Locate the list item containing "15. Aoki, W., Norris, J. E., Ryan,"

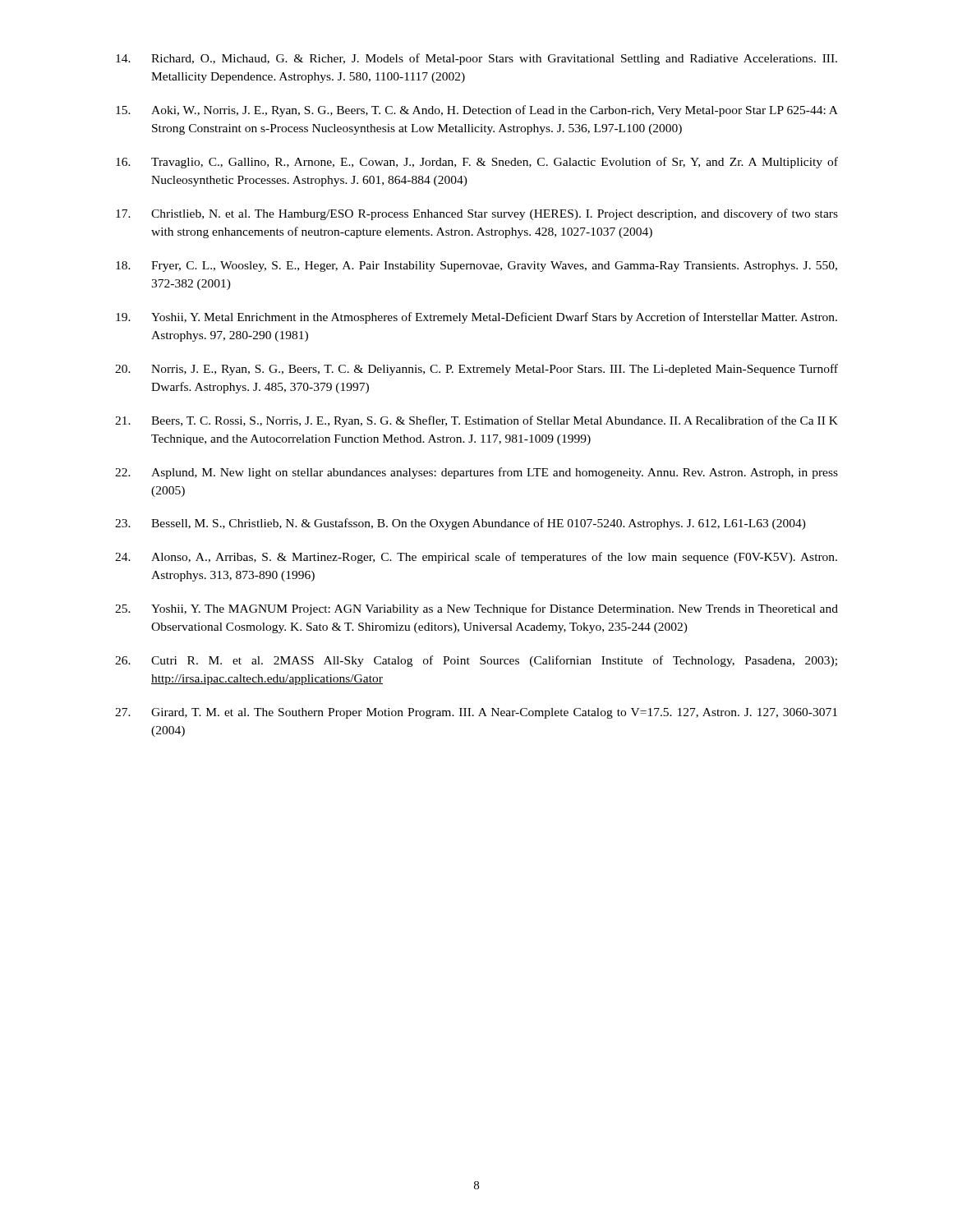[x=476, y=119]
